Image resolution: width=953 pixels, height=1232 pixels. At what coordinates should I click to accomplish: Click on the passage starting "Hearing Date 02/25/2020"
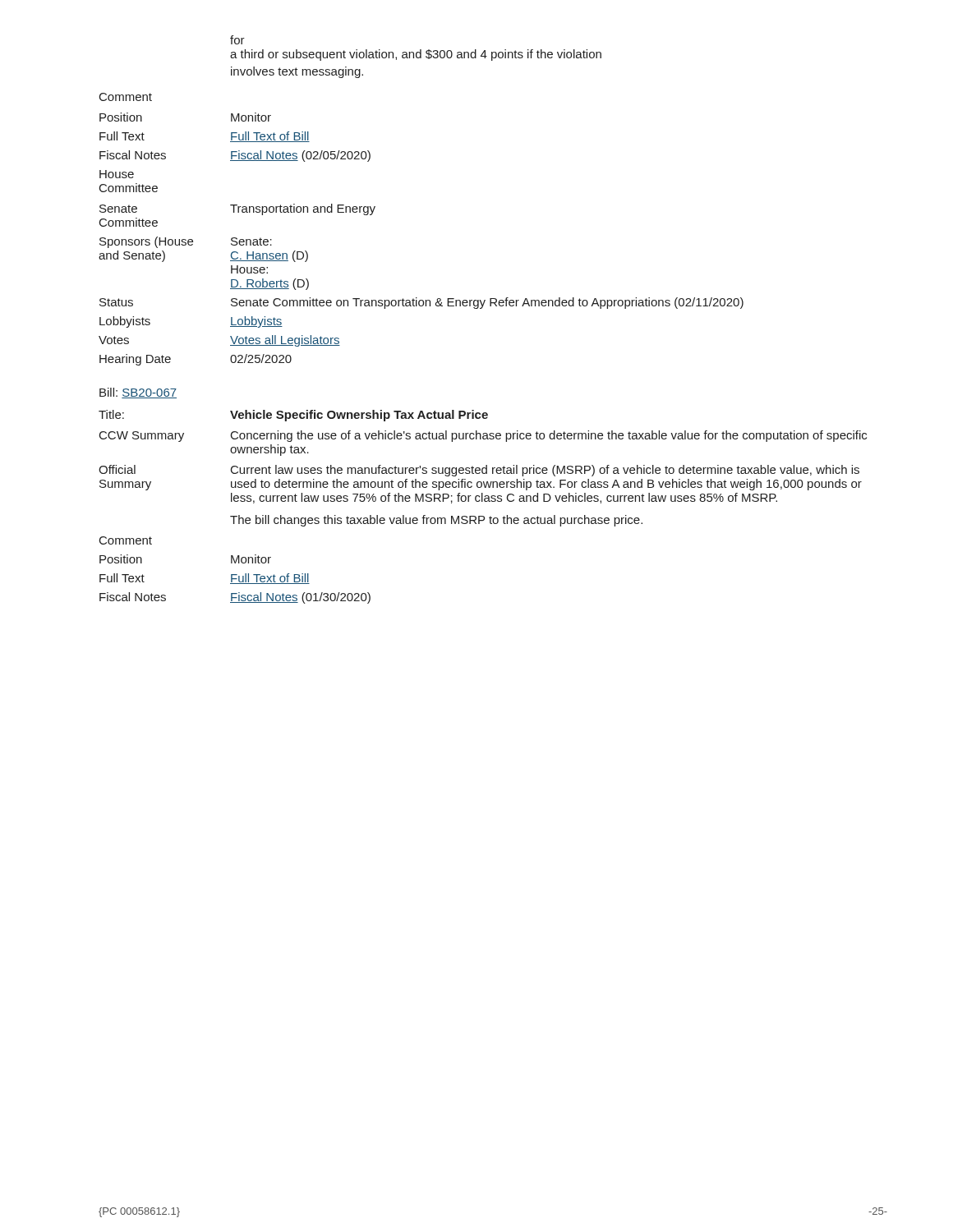coord(137,359)
